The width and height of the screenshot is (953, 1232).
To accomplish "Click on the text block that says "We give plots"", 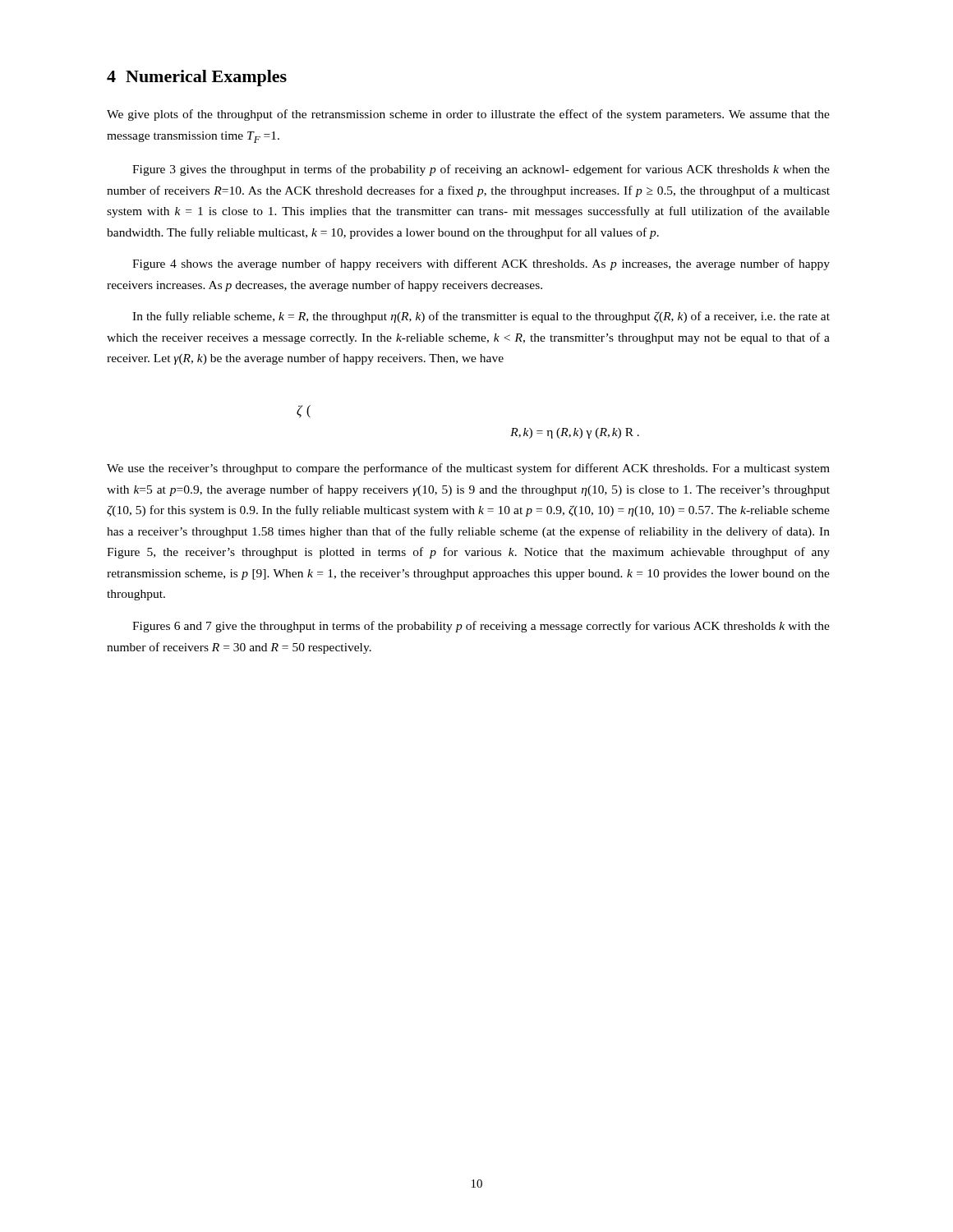I will point(468,126).
